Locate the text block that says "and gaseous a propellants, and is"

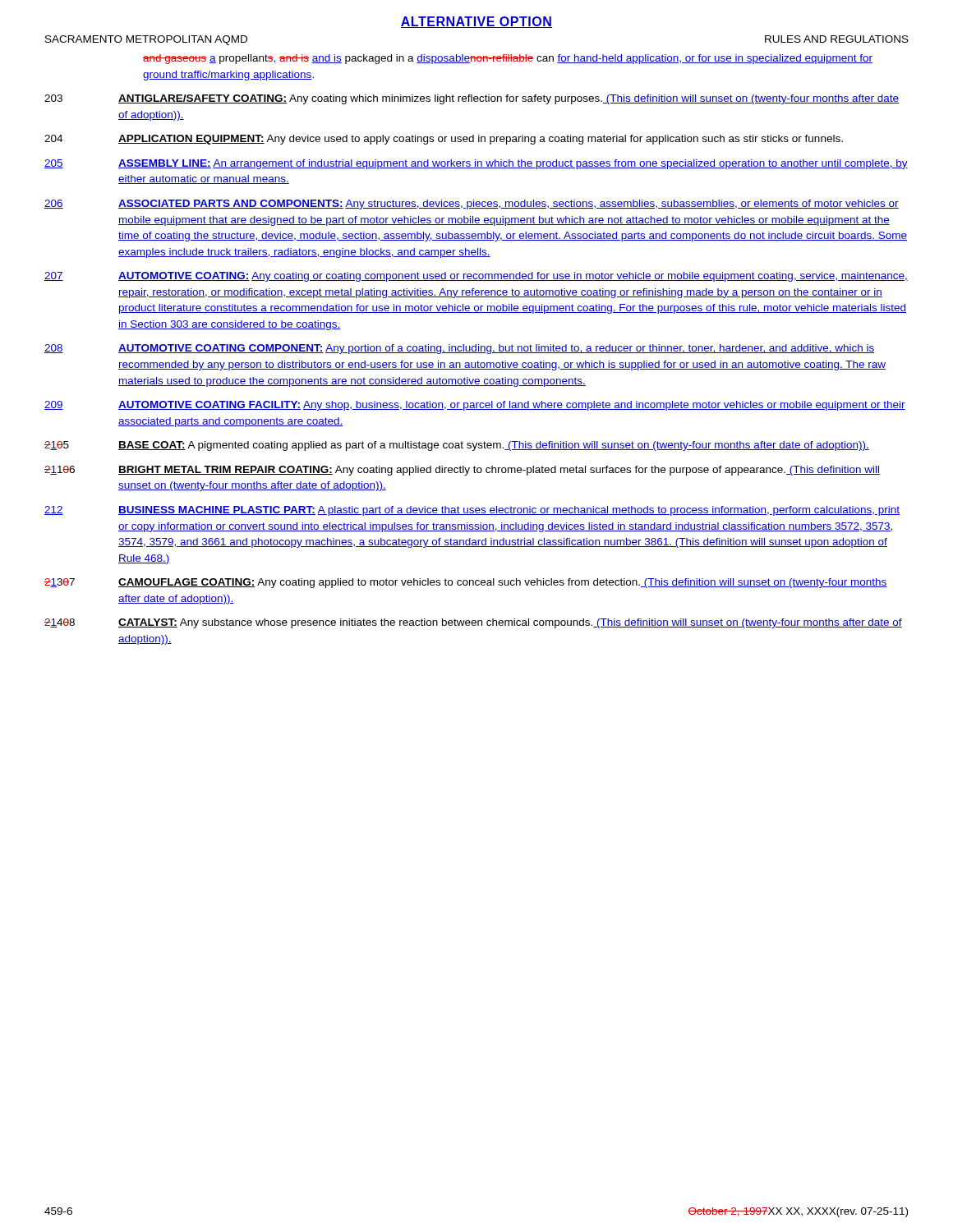coord(508,66)
